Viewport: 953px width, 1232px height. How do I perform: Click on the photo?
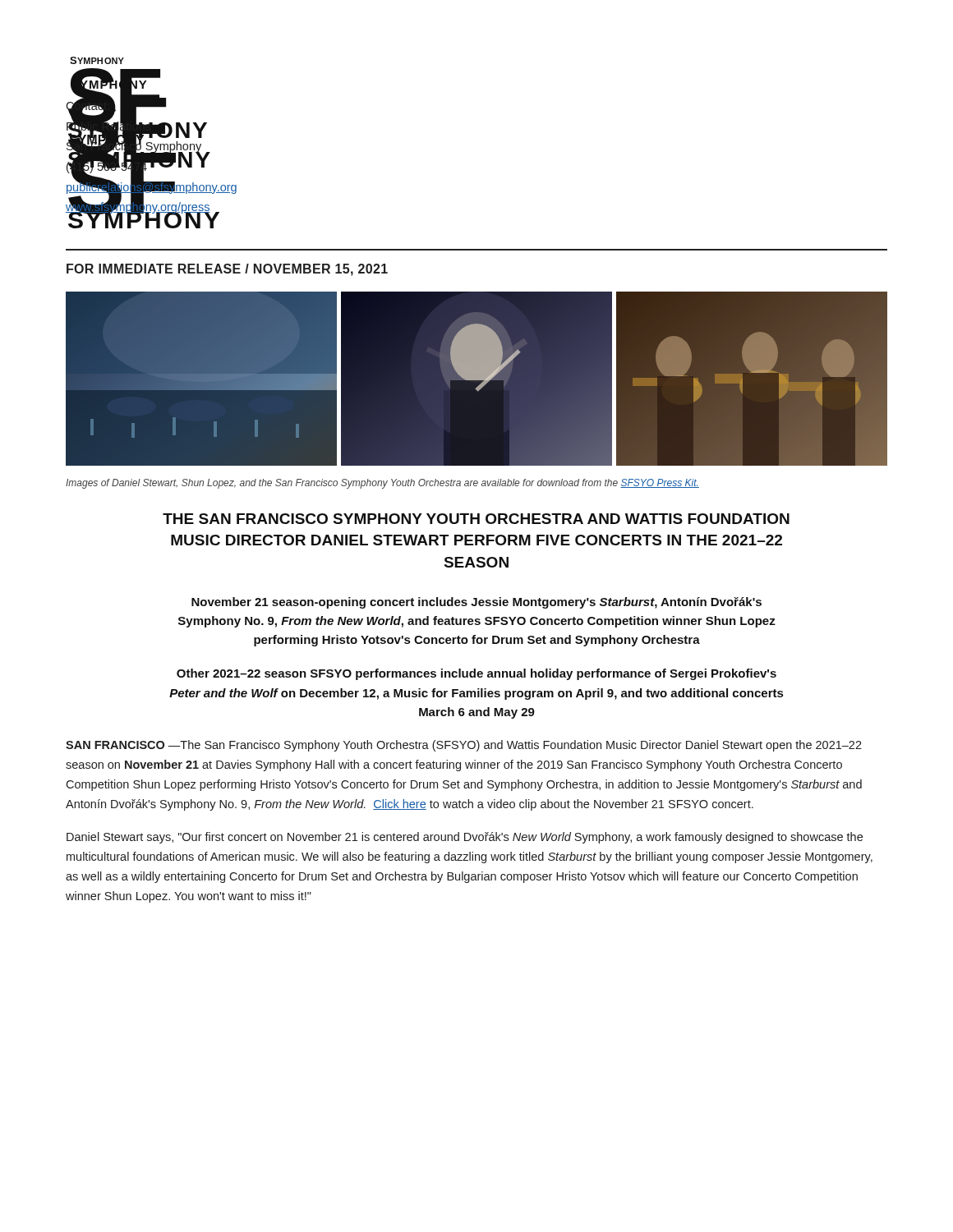click(x=476, y=380)
